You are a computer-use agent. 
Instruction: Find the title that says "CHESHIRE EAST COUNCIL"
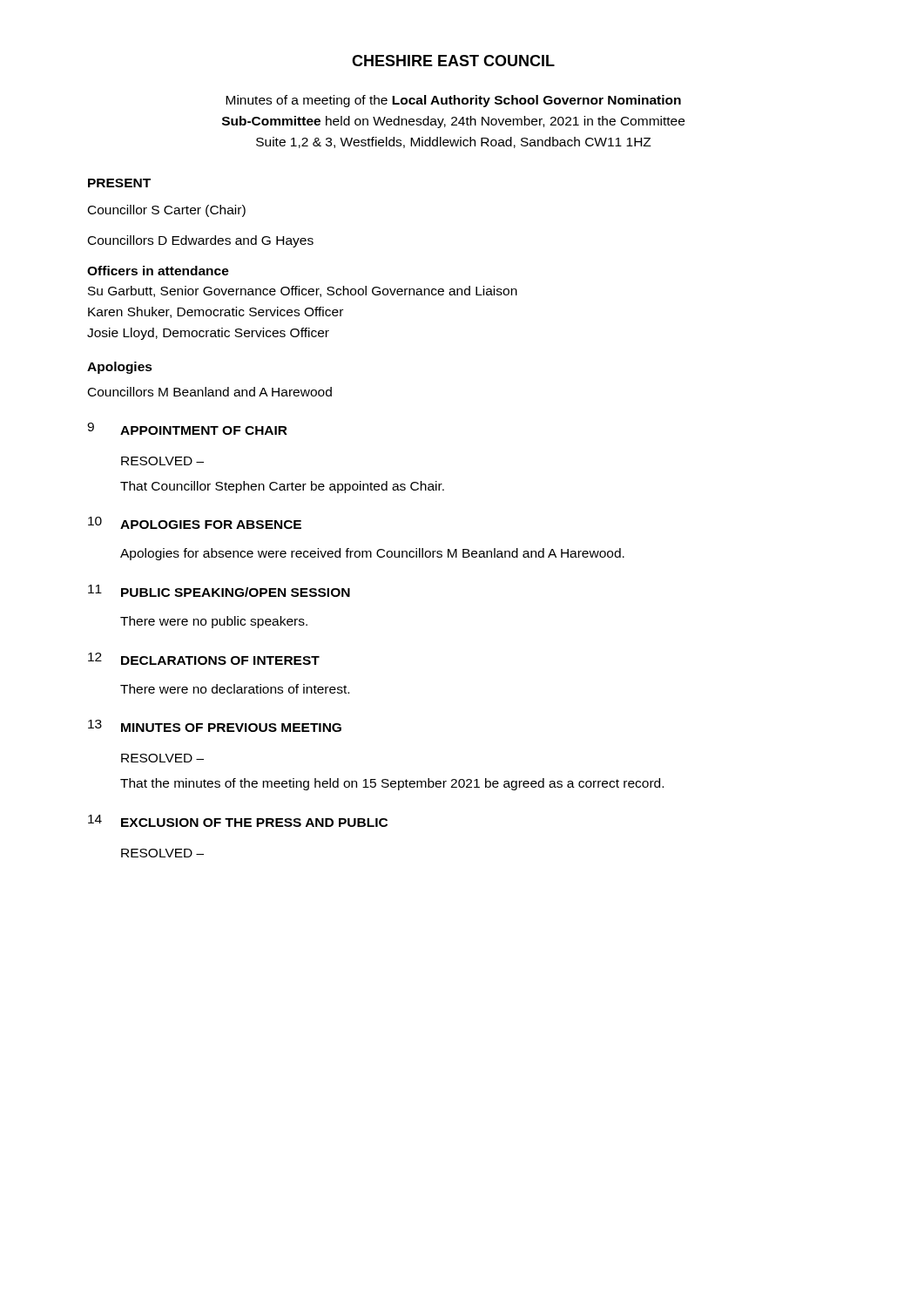(x=453, y=61)
